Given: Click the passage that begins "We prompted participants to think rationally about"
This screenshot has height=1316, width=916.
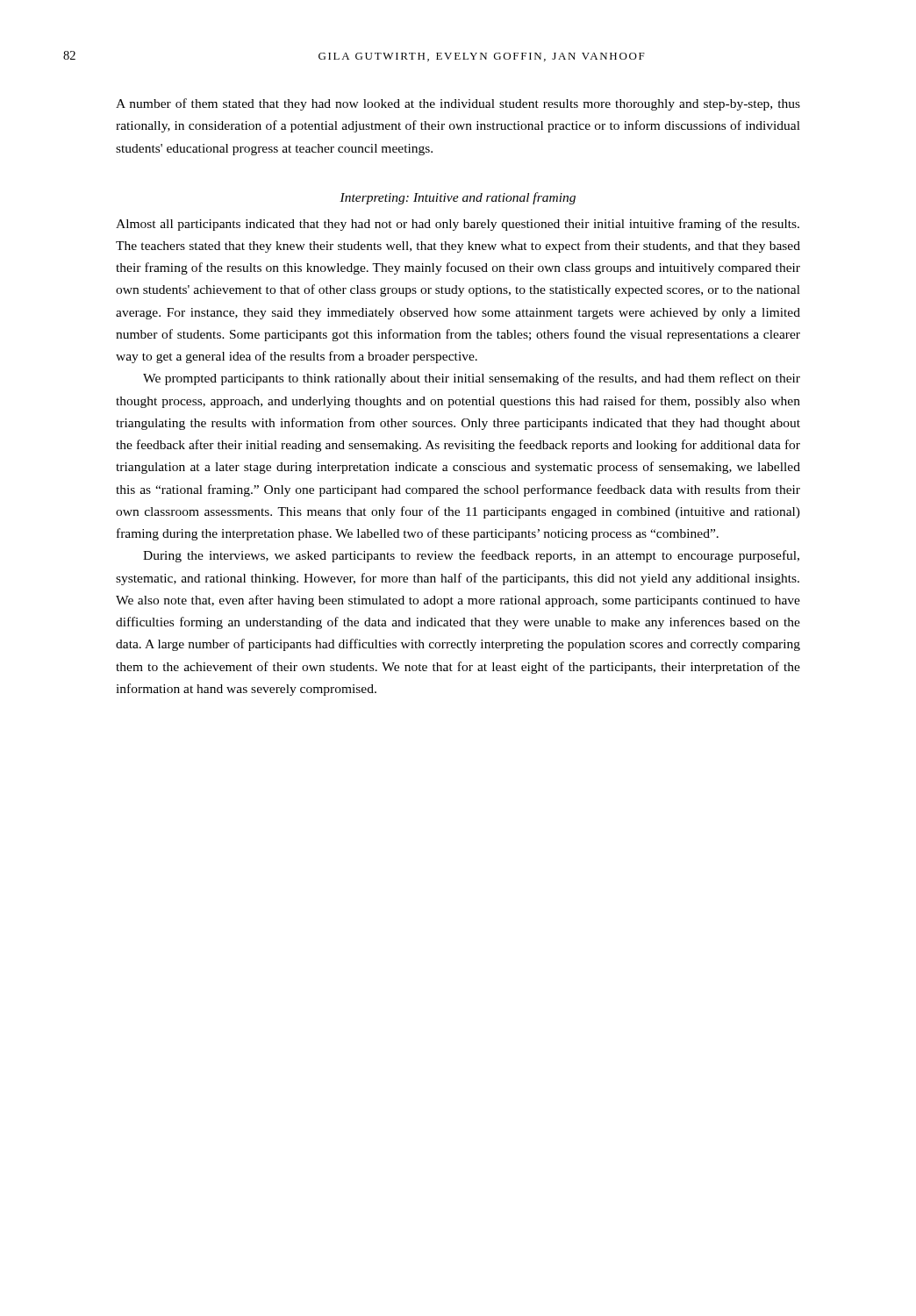Looking at the screenshot, I should (458, 455).
